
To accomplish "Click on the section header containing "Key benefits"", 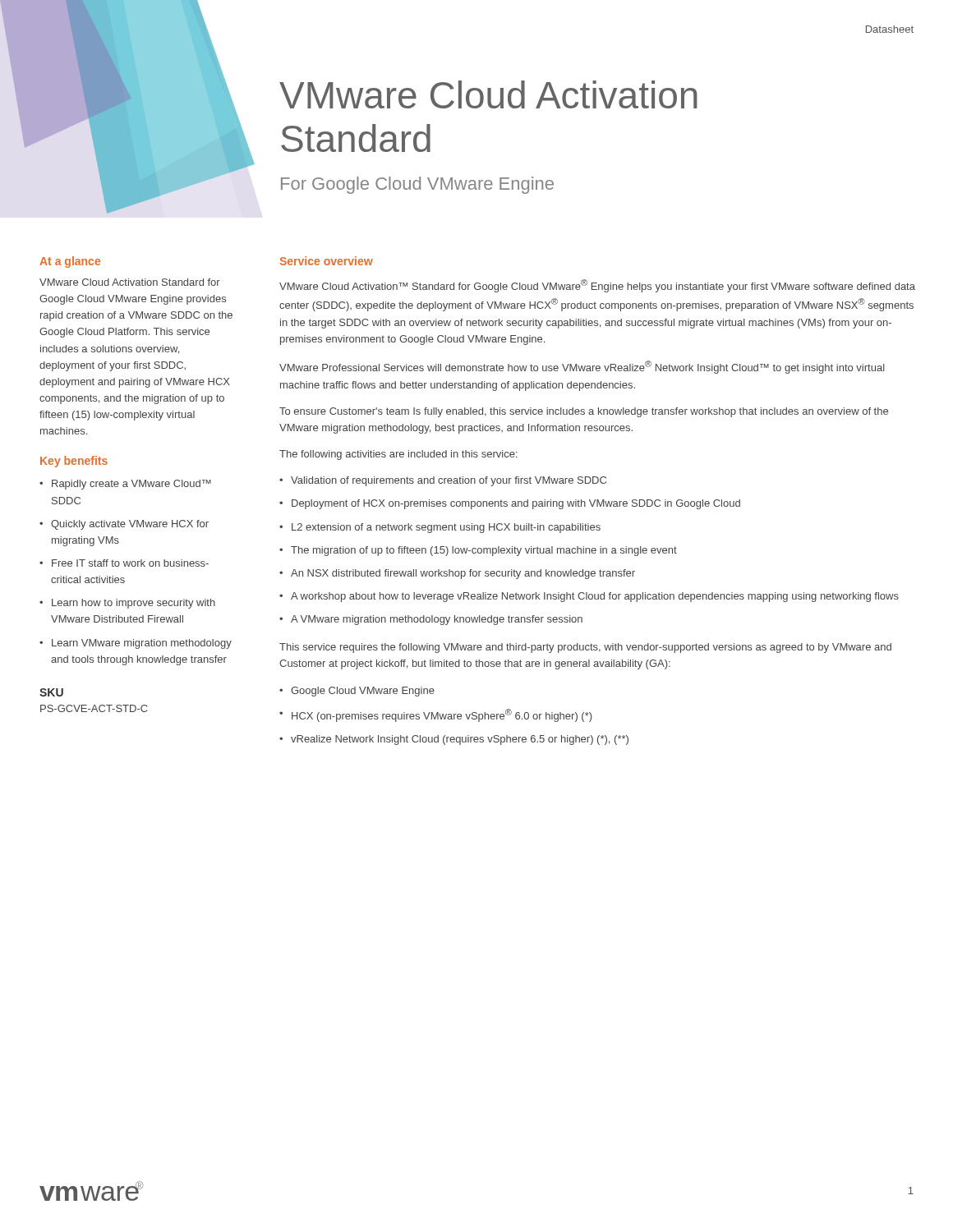I will [74, 461].
